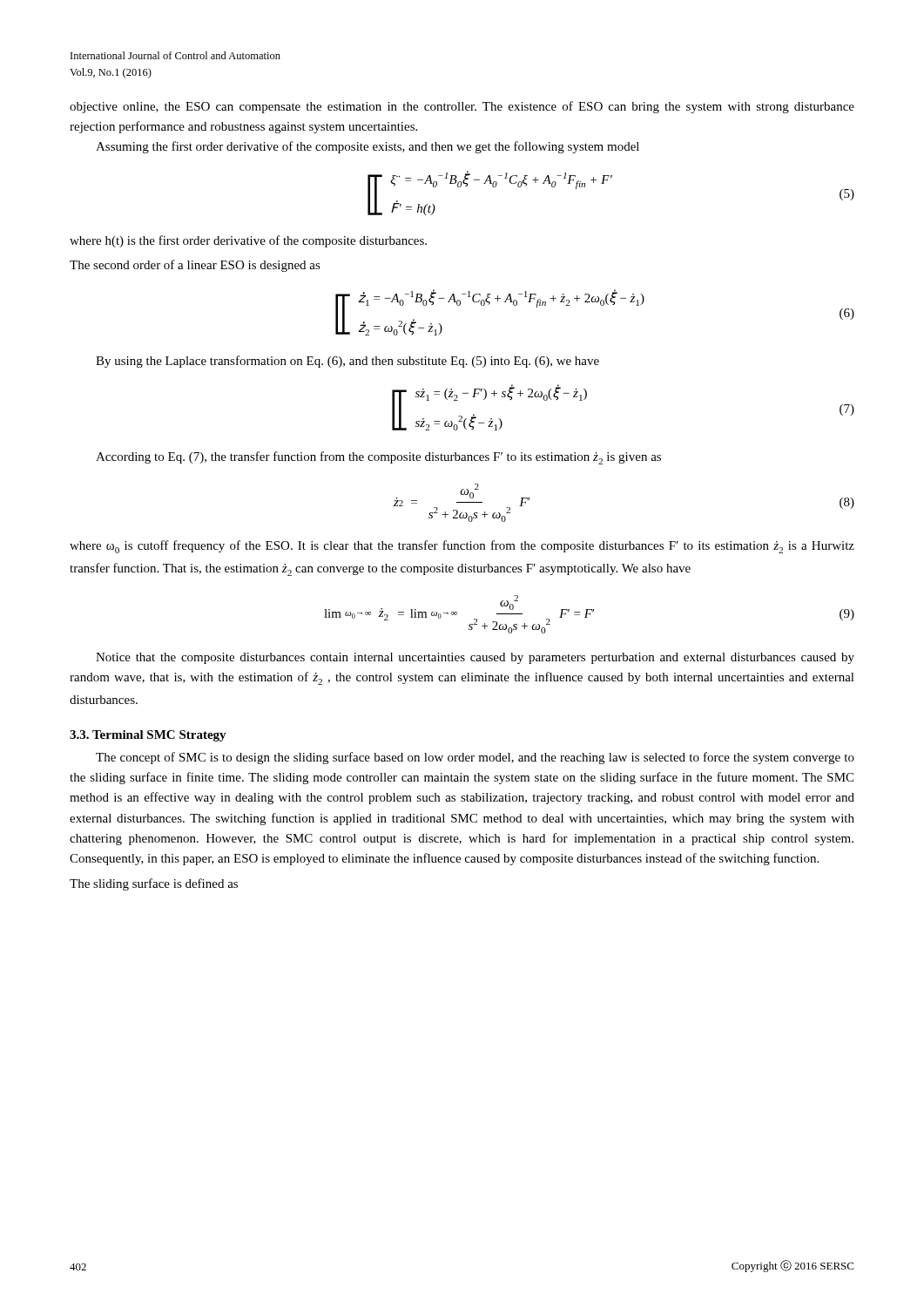Image resolution: width=924 pixels, height=1307 pixels.
Task: Point to the text starting "⟦ ż̇1 = −A0−1B0ξ̇"
Action: [593, 313]
